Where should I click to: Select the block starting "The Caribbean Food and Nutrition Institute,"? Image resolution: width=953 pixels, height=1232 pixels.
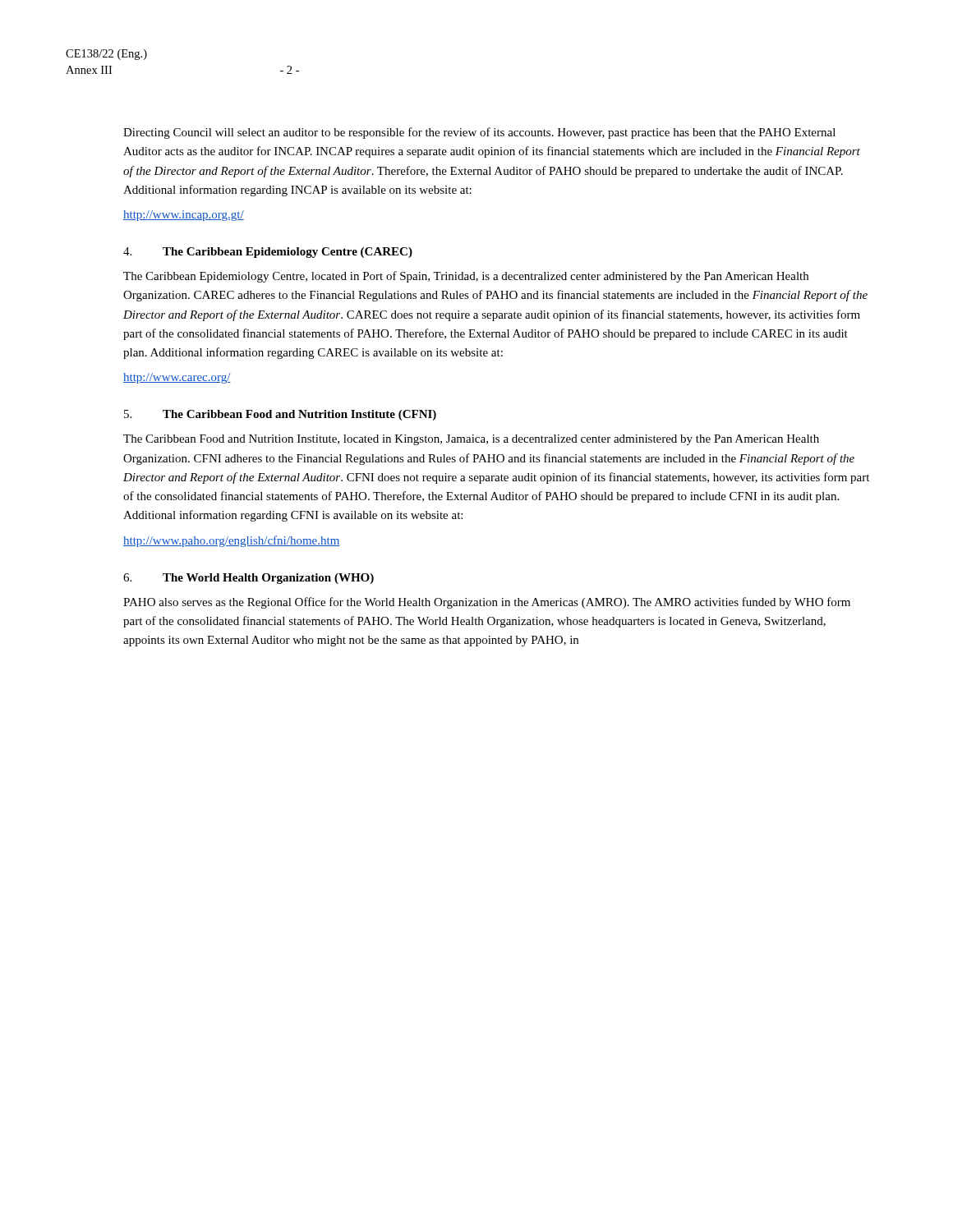[496, 477]
